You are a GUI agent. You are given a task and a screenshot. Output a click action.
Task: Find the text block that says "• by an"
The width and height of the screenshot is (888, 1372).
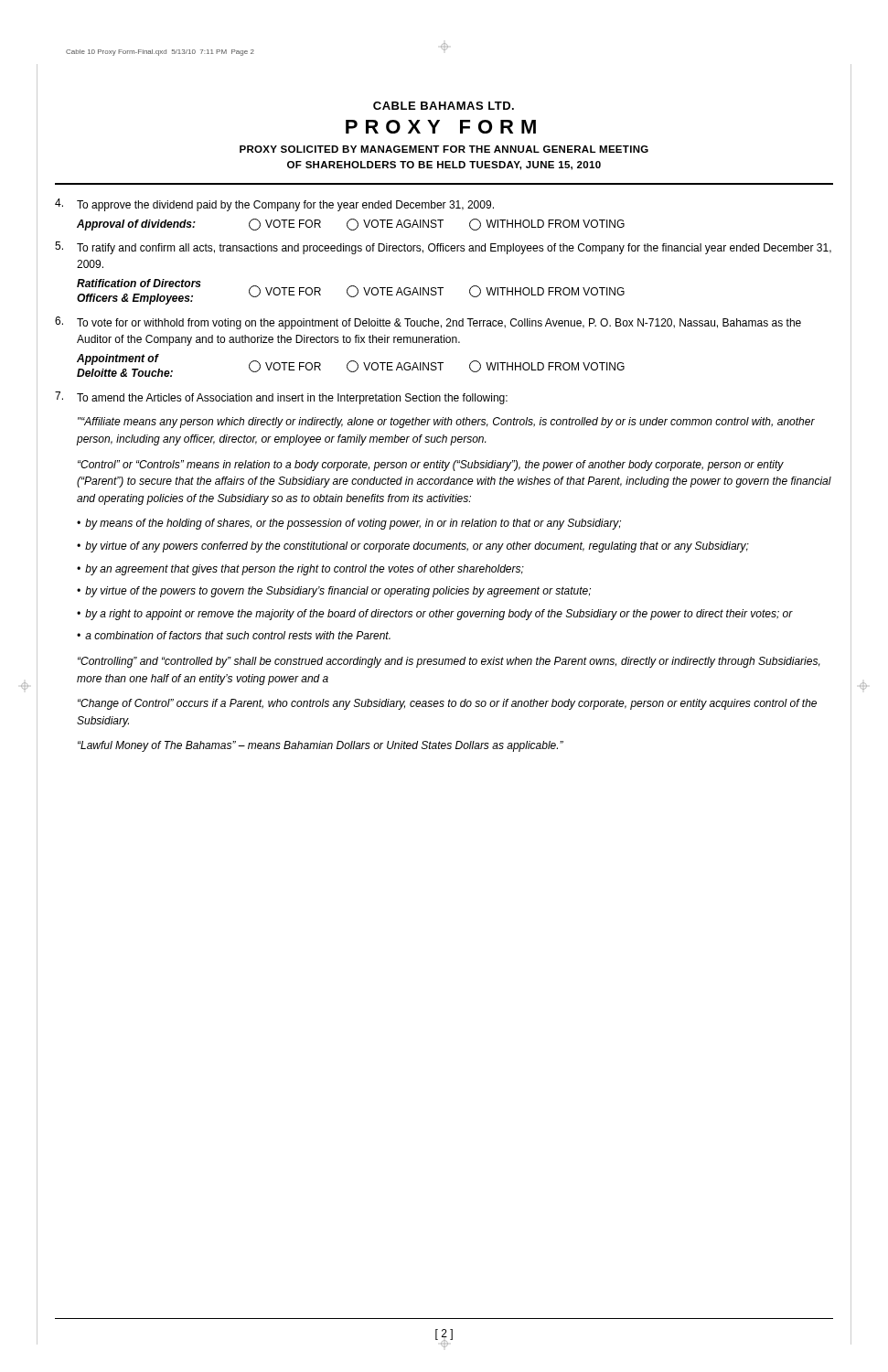(x=300, y=569)
